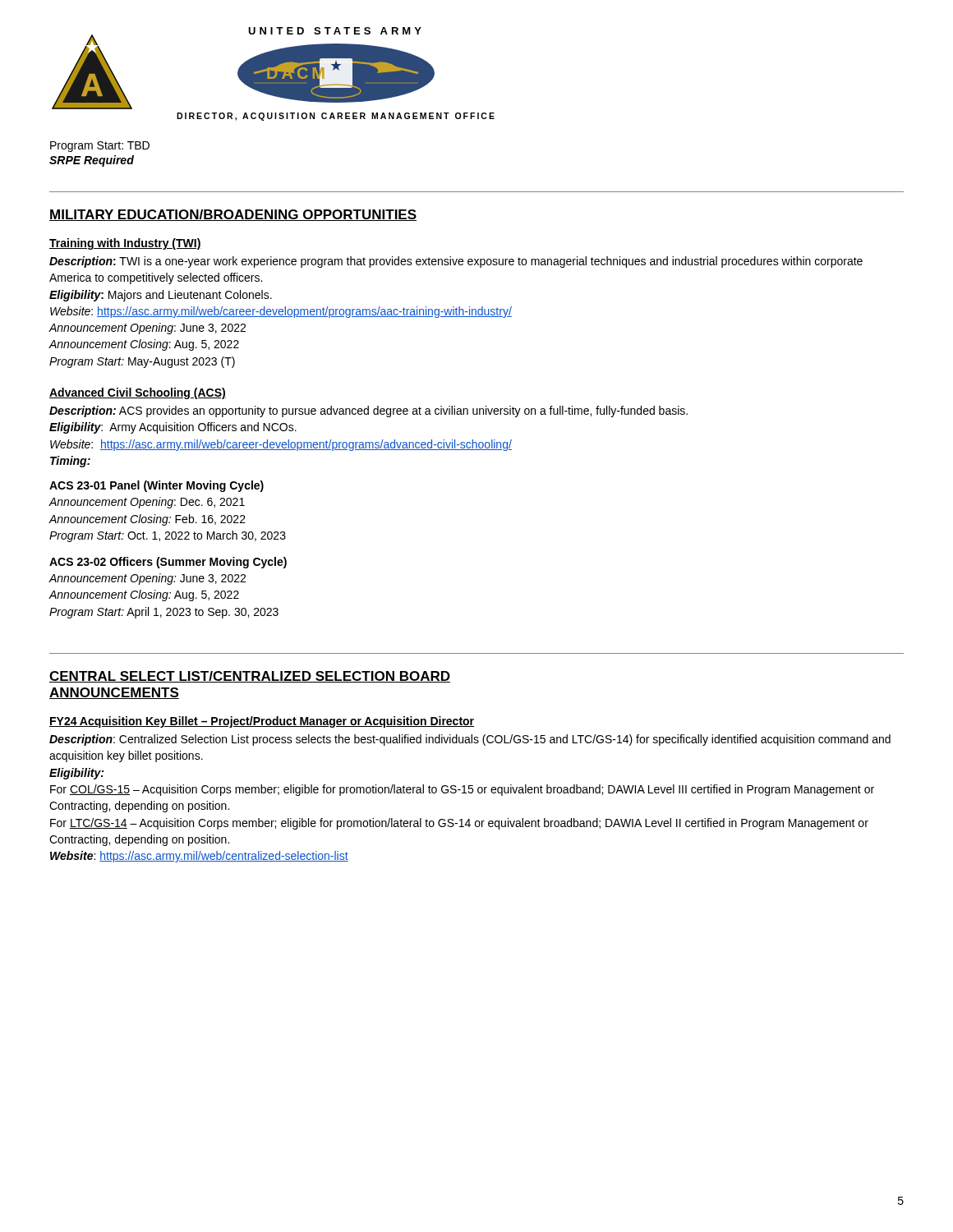Image resolution: width=953 pixels, height=1232 pixels.
Task: Click on the section header with the text "FY24 Acquisition Key Billet – Project/Product Manager or"
Action: (262, 721)
